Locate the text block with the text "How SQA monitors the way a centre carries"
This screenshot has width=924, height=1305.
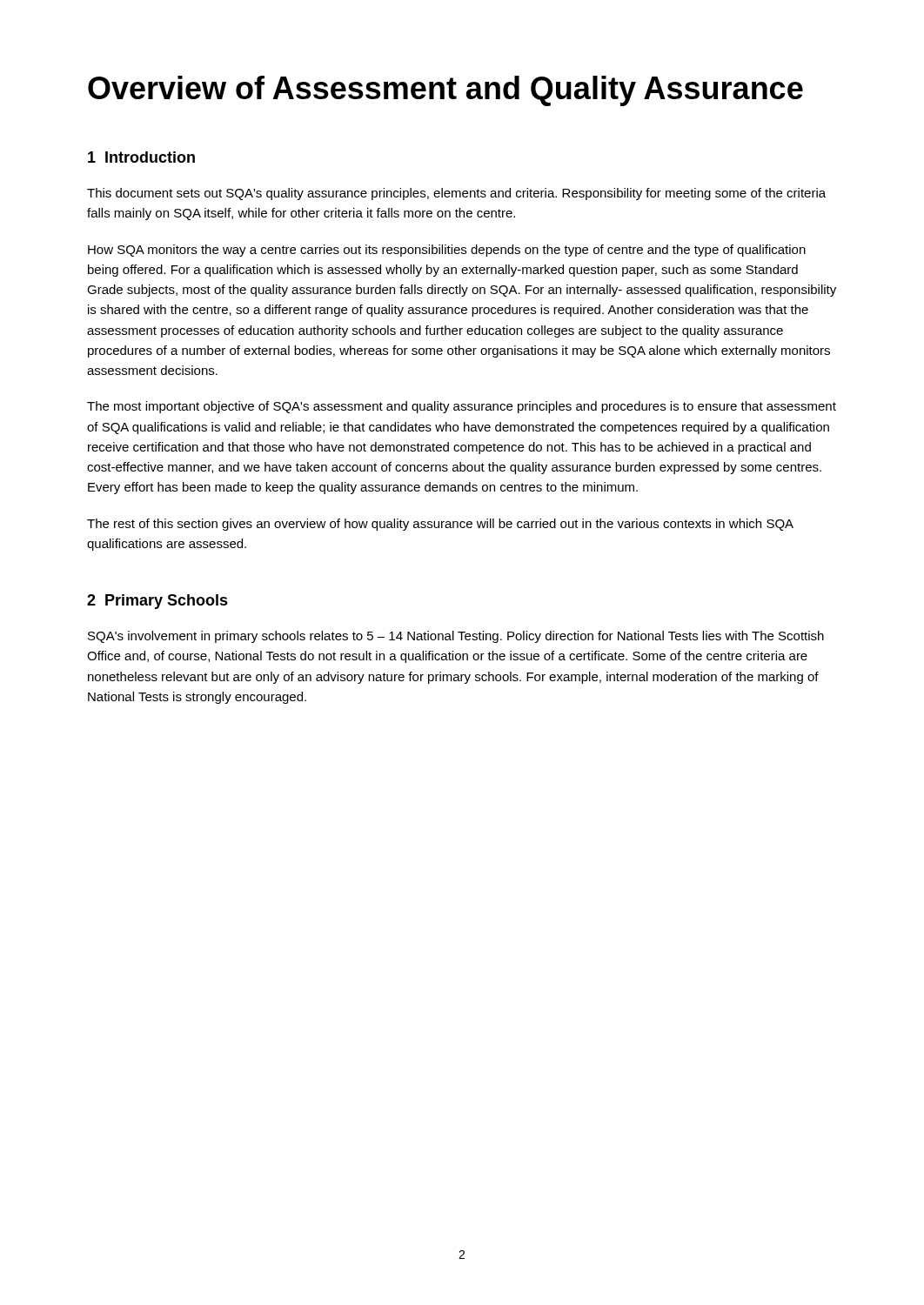462,310
